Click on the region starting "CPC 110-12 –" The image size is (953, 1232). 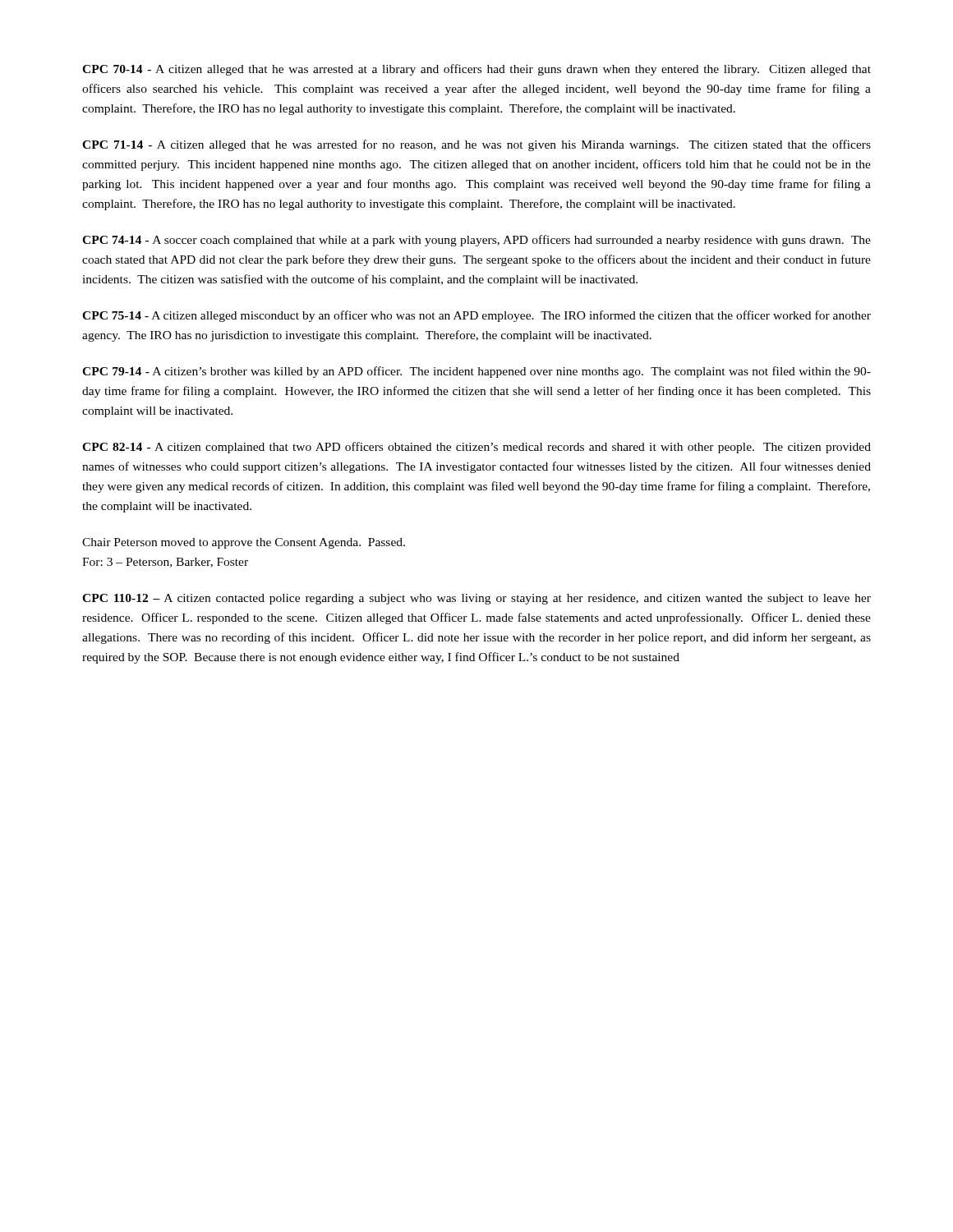(x=476, y=627)
